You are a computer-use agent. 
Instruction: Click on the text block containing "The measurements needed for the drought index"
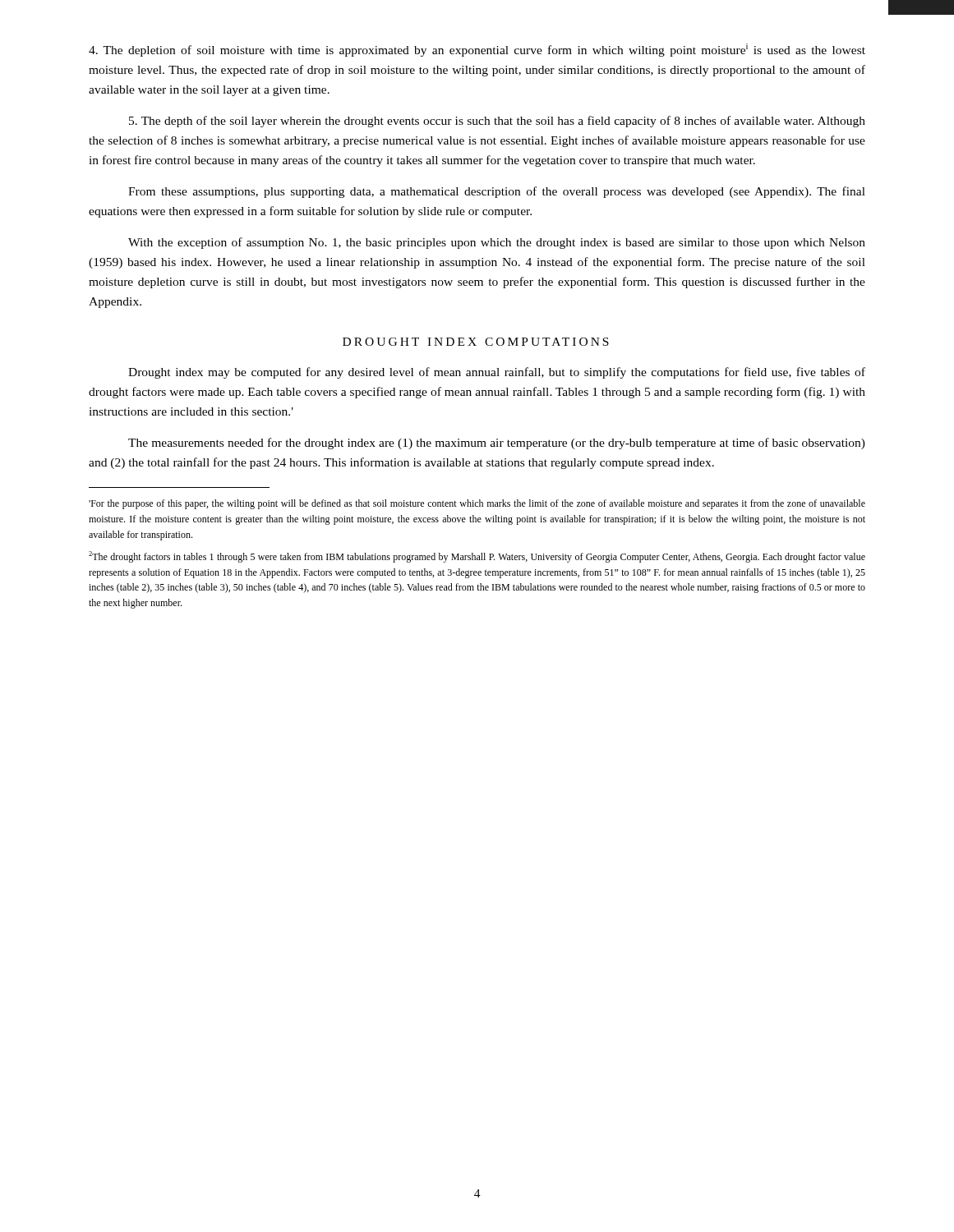click(477, 453)
